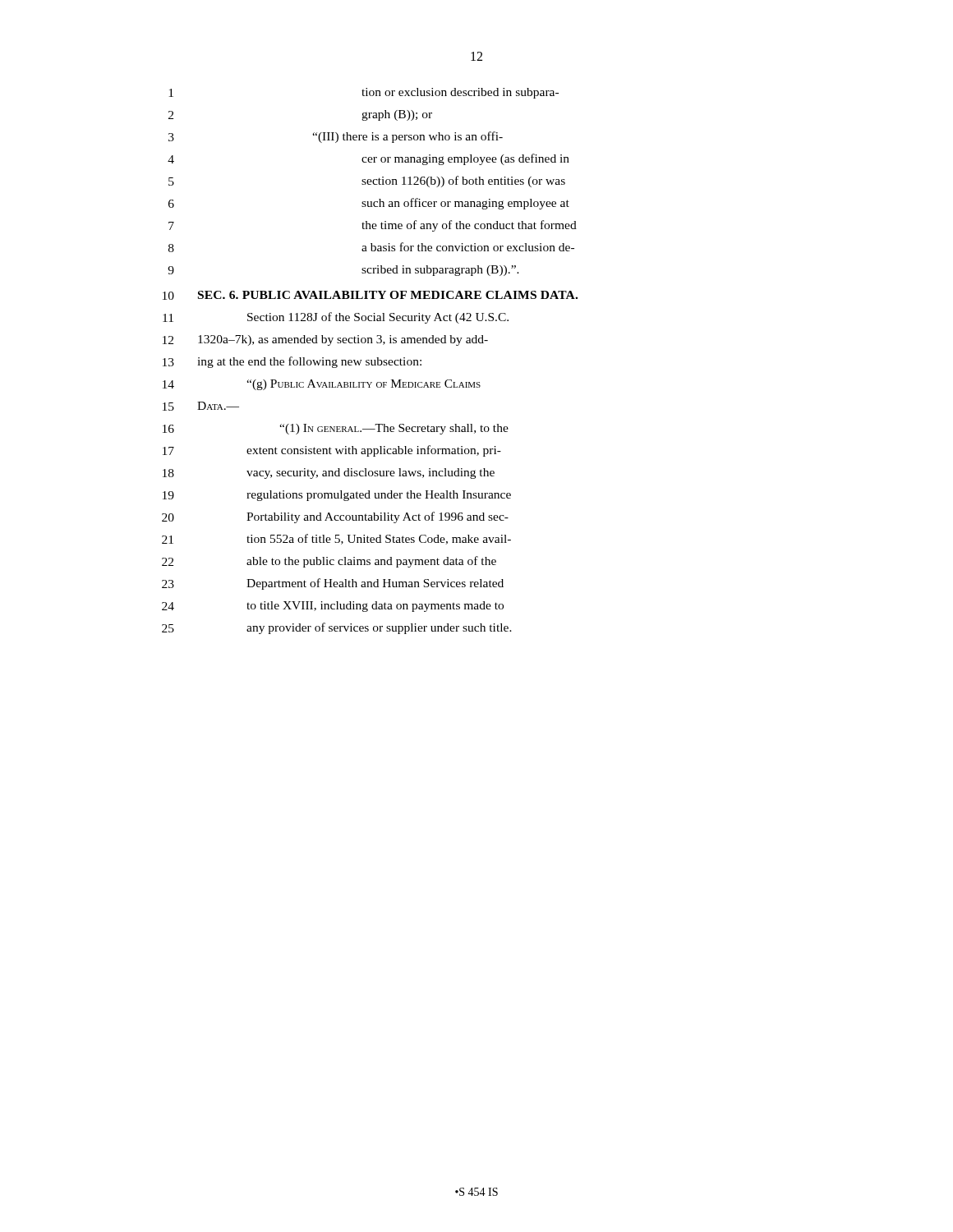Navigate to the passage starting "13 ing at"
The image size is (953, 1232).
tap(292, 362)
